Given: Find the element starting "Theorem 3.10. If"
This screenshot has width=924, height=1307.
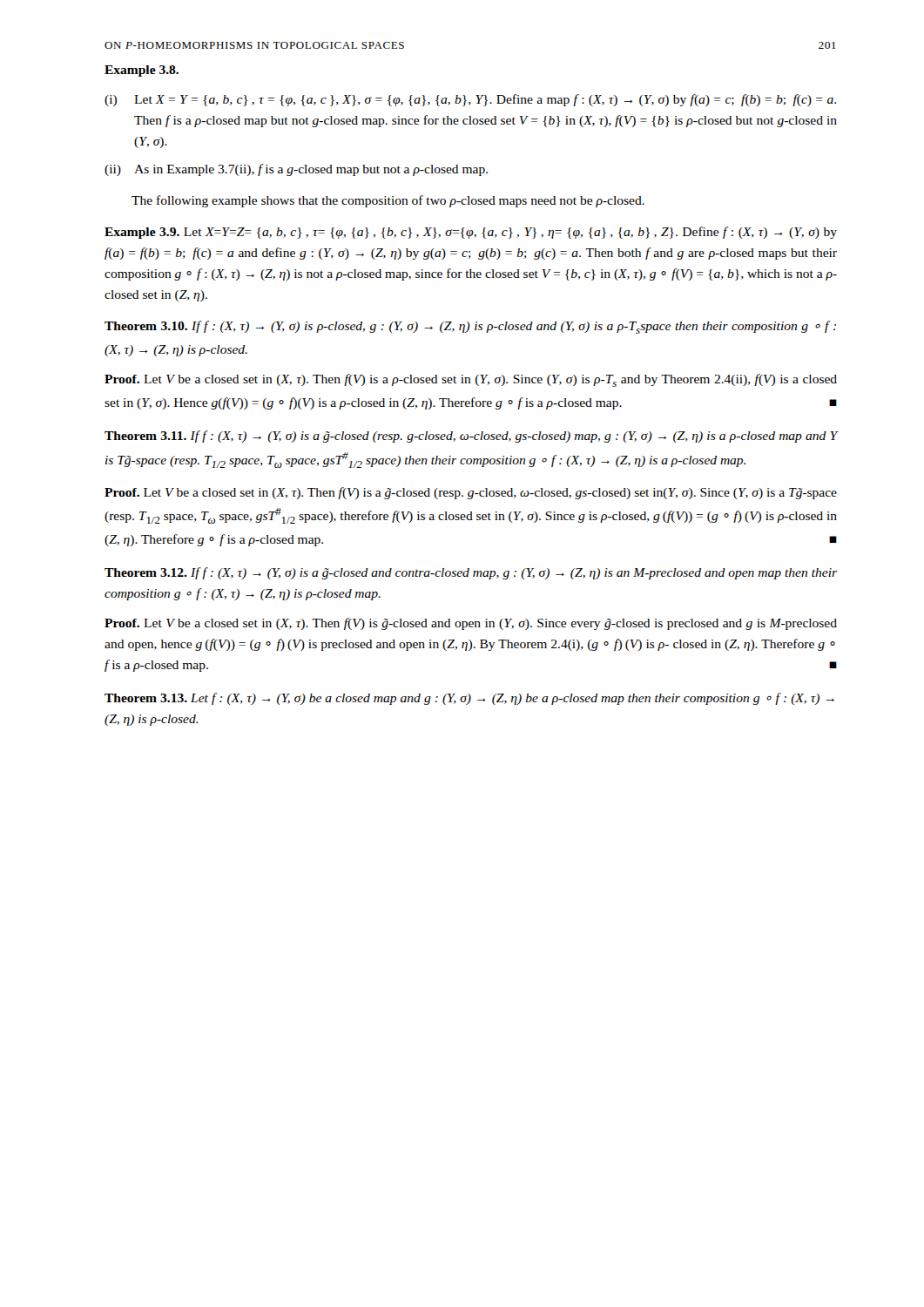Looking at the screenshot, I should click(471, 337).
